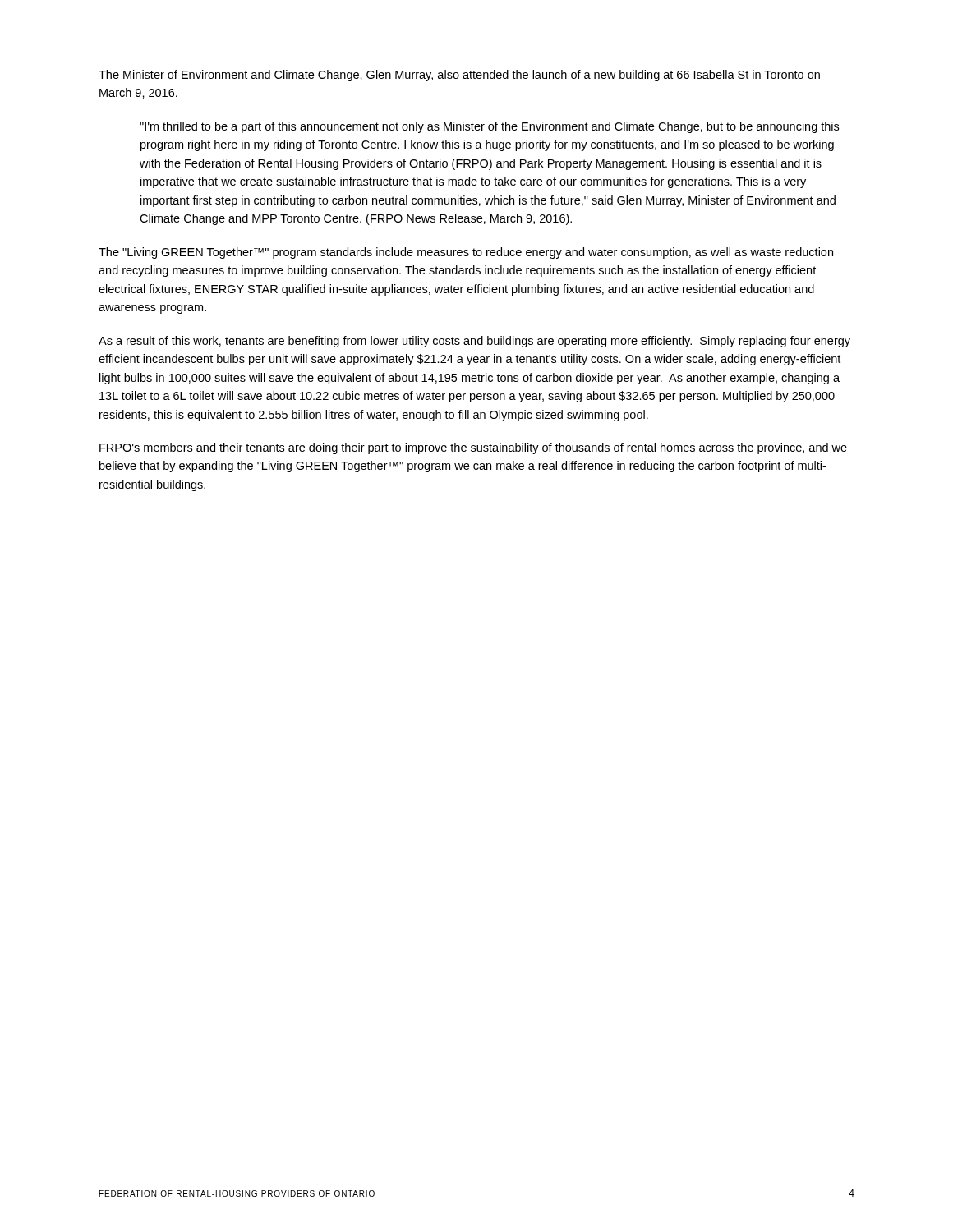The width and height of the screenshot is (953, 1232).
Task: Navigate to the region starting "The "Living GREEN Together™" program"
Action: click(x=466, y=280)
